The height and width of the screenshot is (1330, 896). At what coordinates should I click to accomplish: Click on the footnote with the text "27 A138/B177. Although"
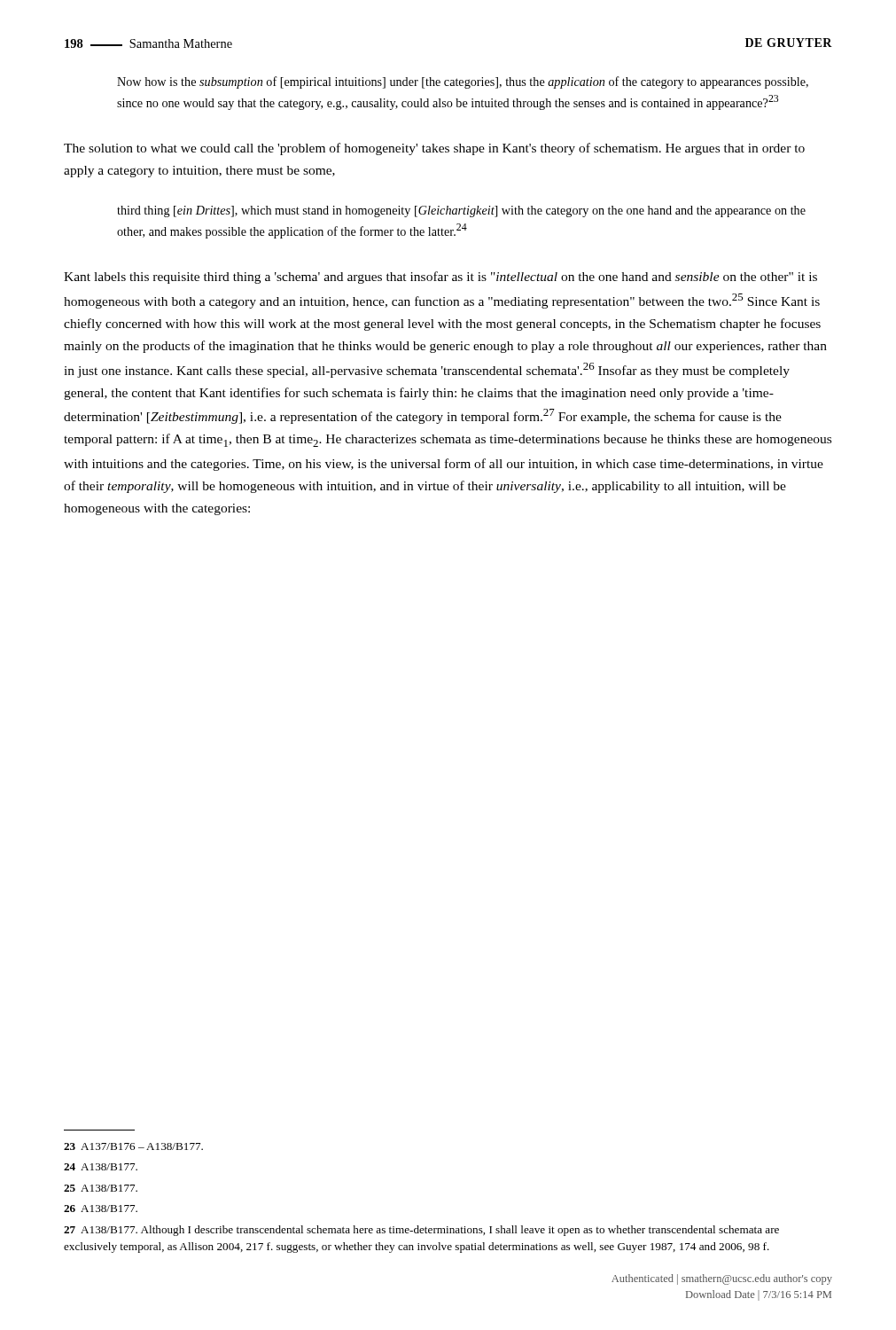422,1238
